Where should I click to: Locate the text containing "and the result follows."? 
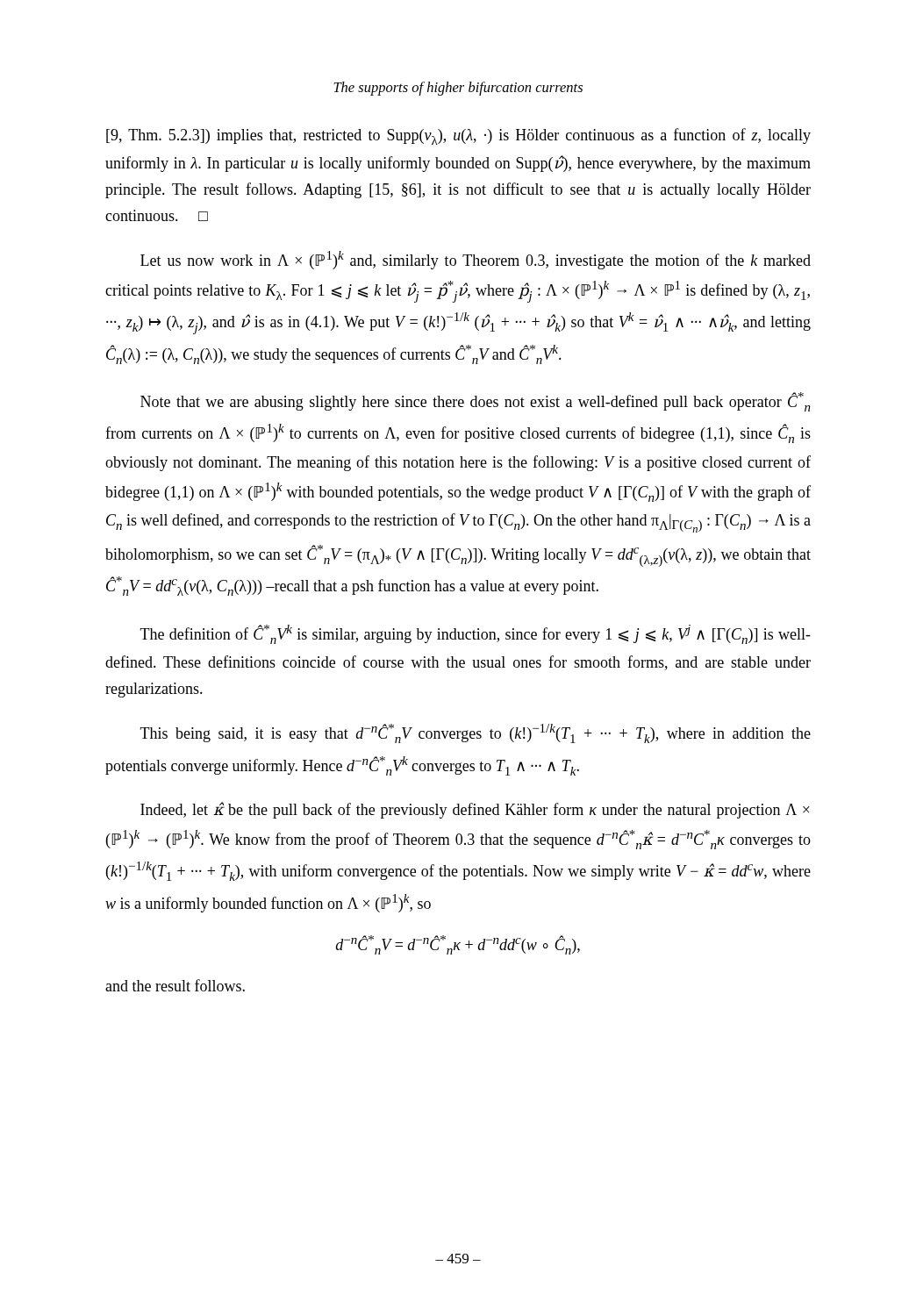(x=175, y=985)
